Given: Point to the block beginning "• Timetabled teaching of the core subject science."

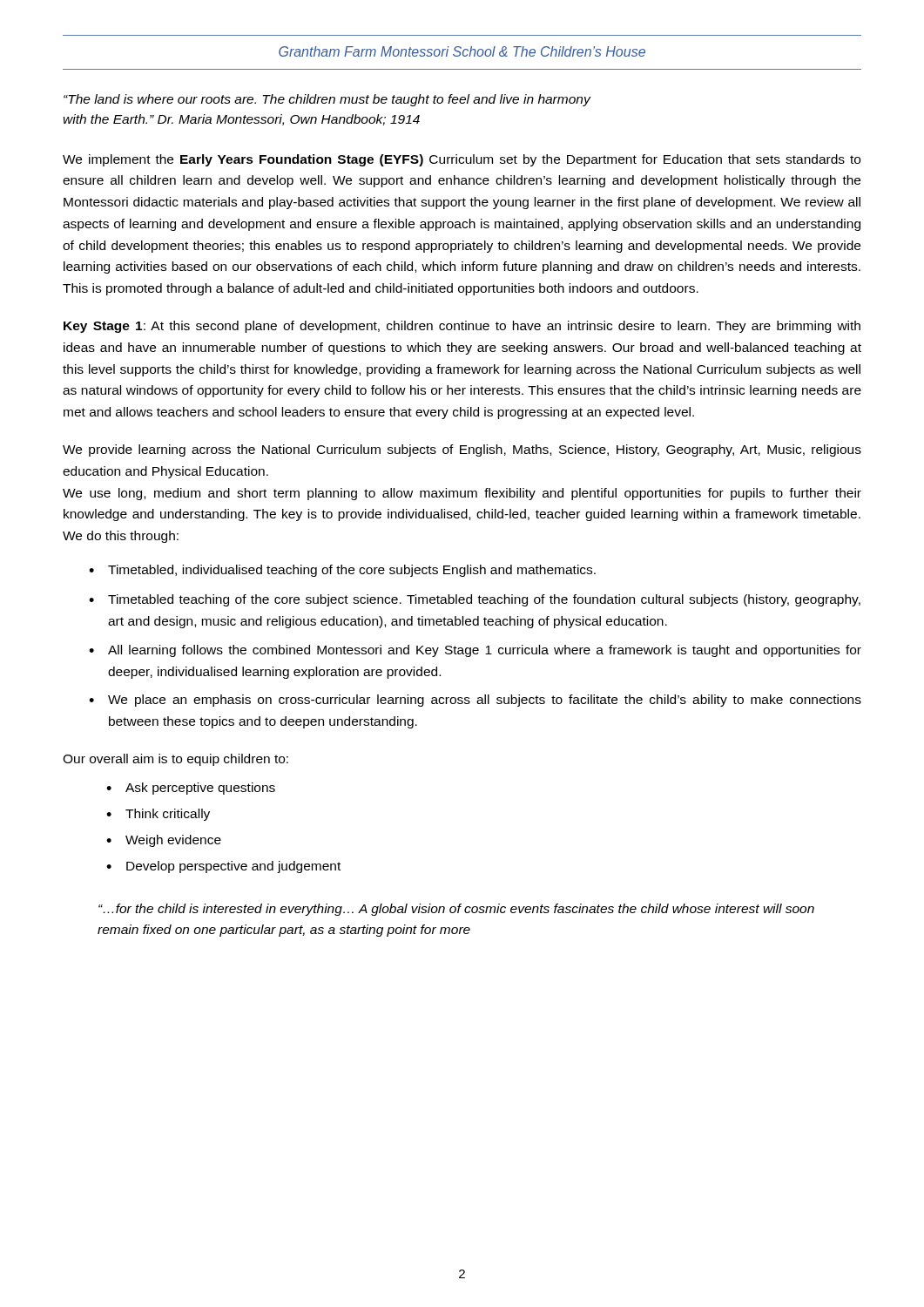Looking at the screenshot, I should [x=475, y=611].
